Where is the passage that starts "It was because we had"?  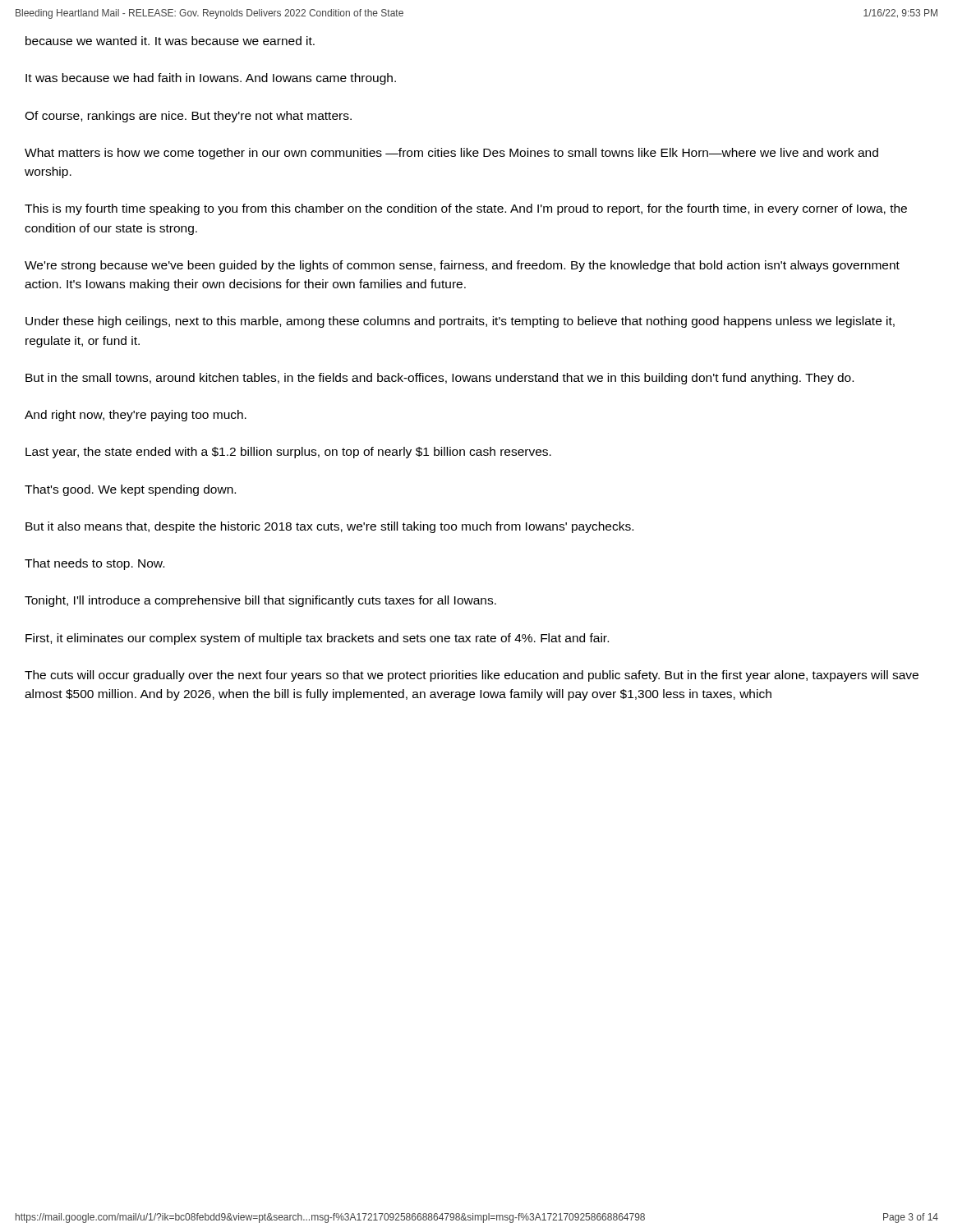pyautogui.click(x=211, y=78)
